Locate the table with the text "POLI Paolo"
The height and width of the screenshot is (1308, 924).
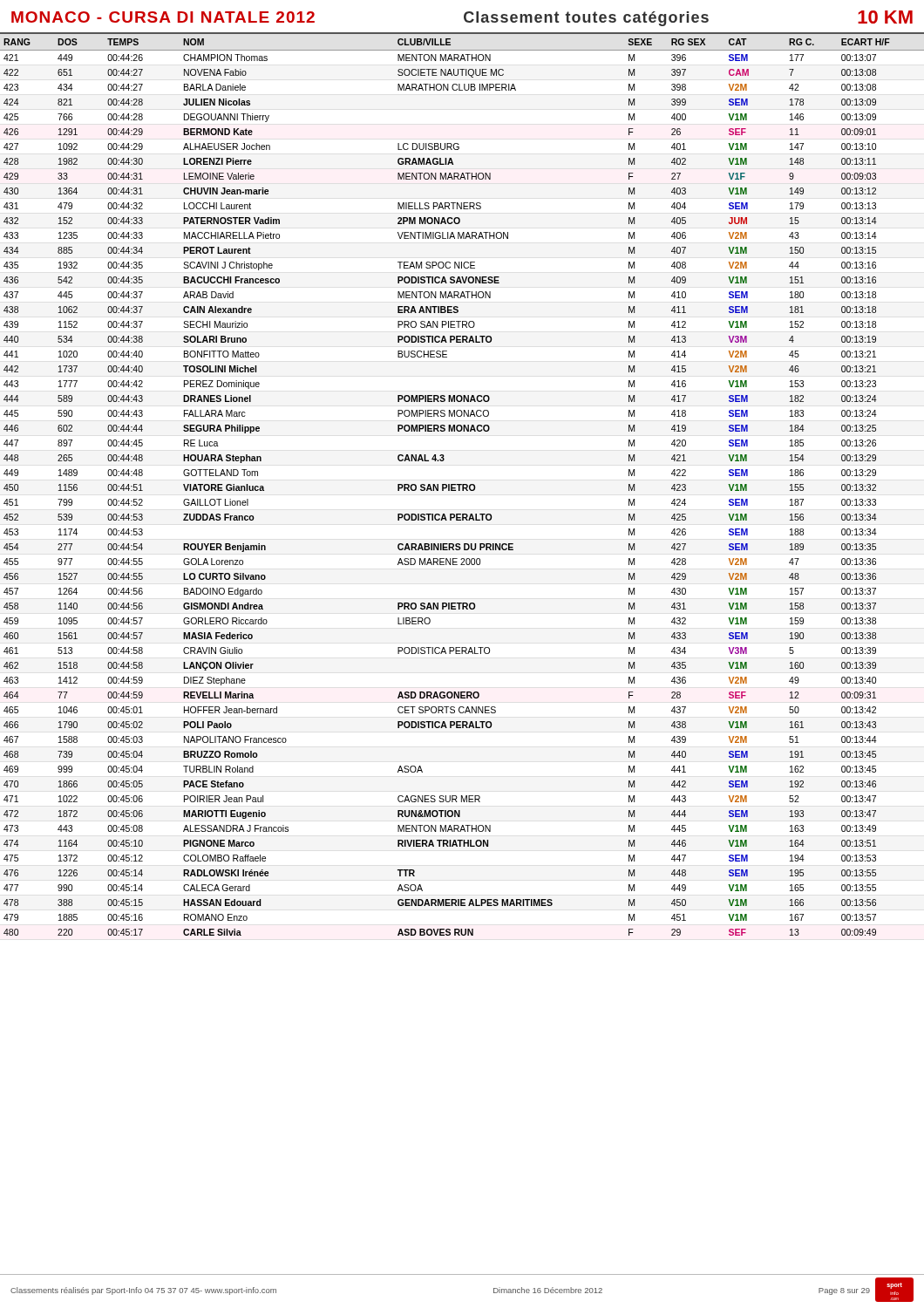point(462,487)
